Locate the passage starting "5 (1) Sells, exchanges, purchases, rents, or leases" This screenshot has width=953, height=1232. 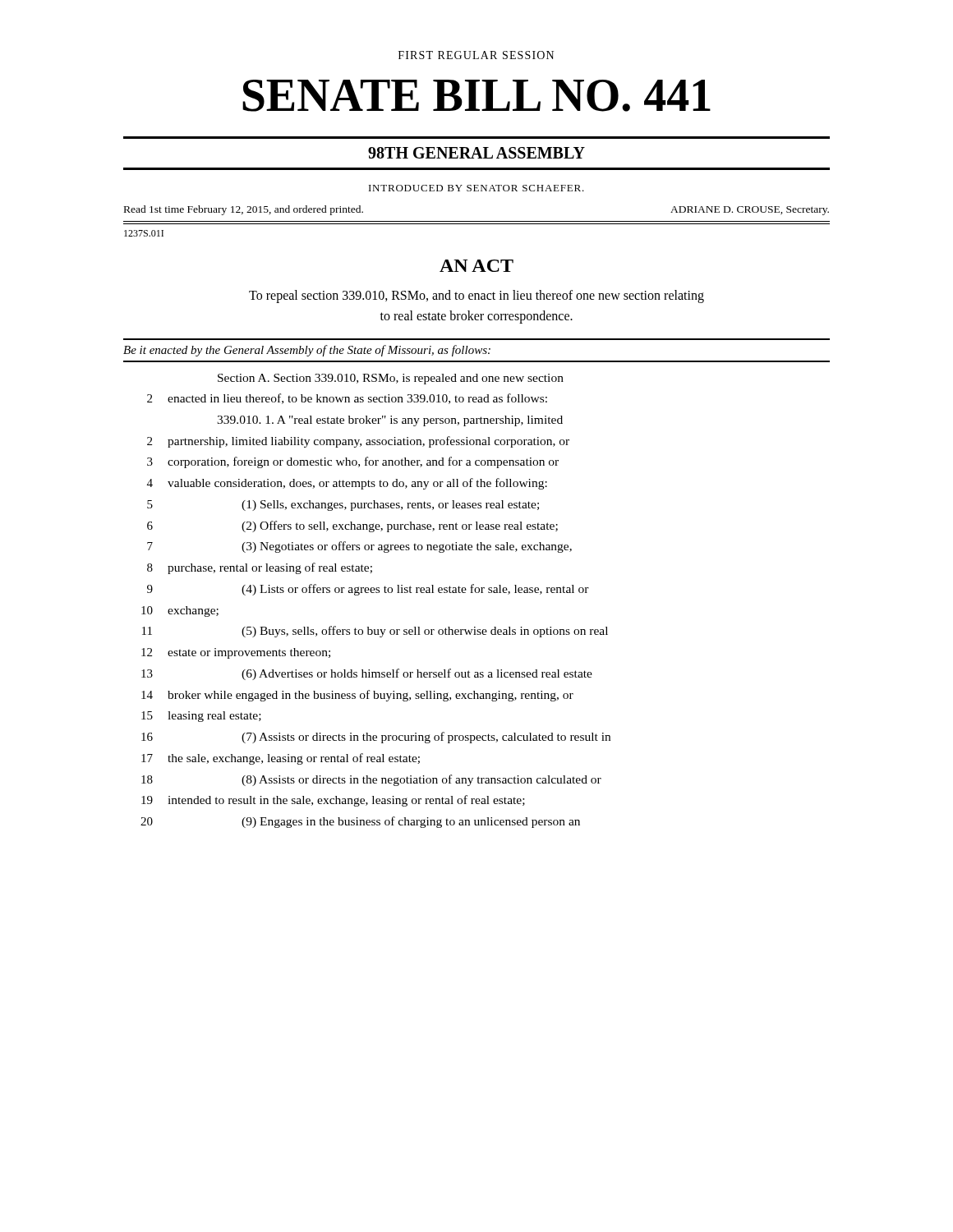pos(476,504)
